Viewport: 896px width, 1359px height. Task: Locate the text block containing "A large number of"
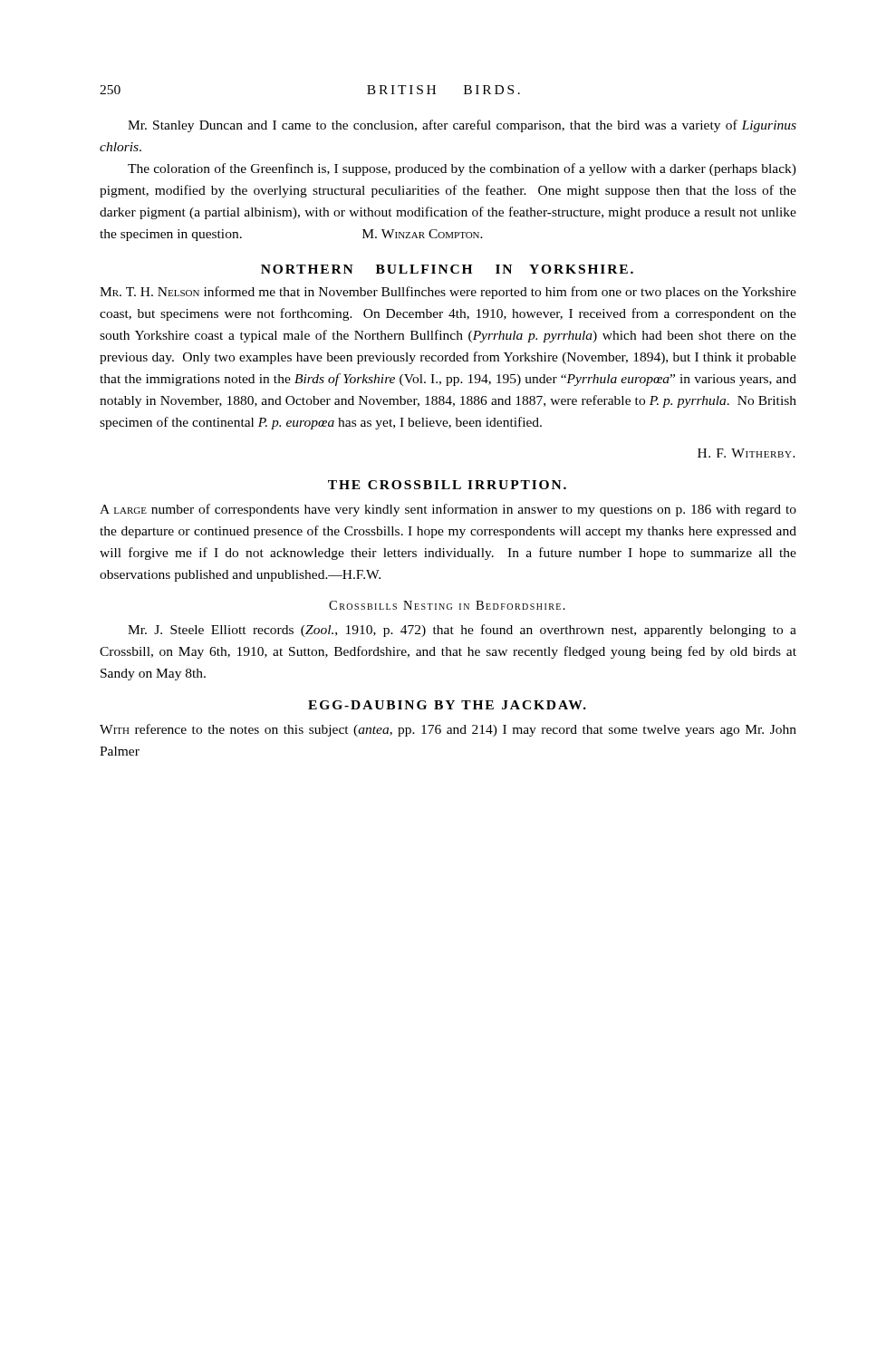(448, 542)
